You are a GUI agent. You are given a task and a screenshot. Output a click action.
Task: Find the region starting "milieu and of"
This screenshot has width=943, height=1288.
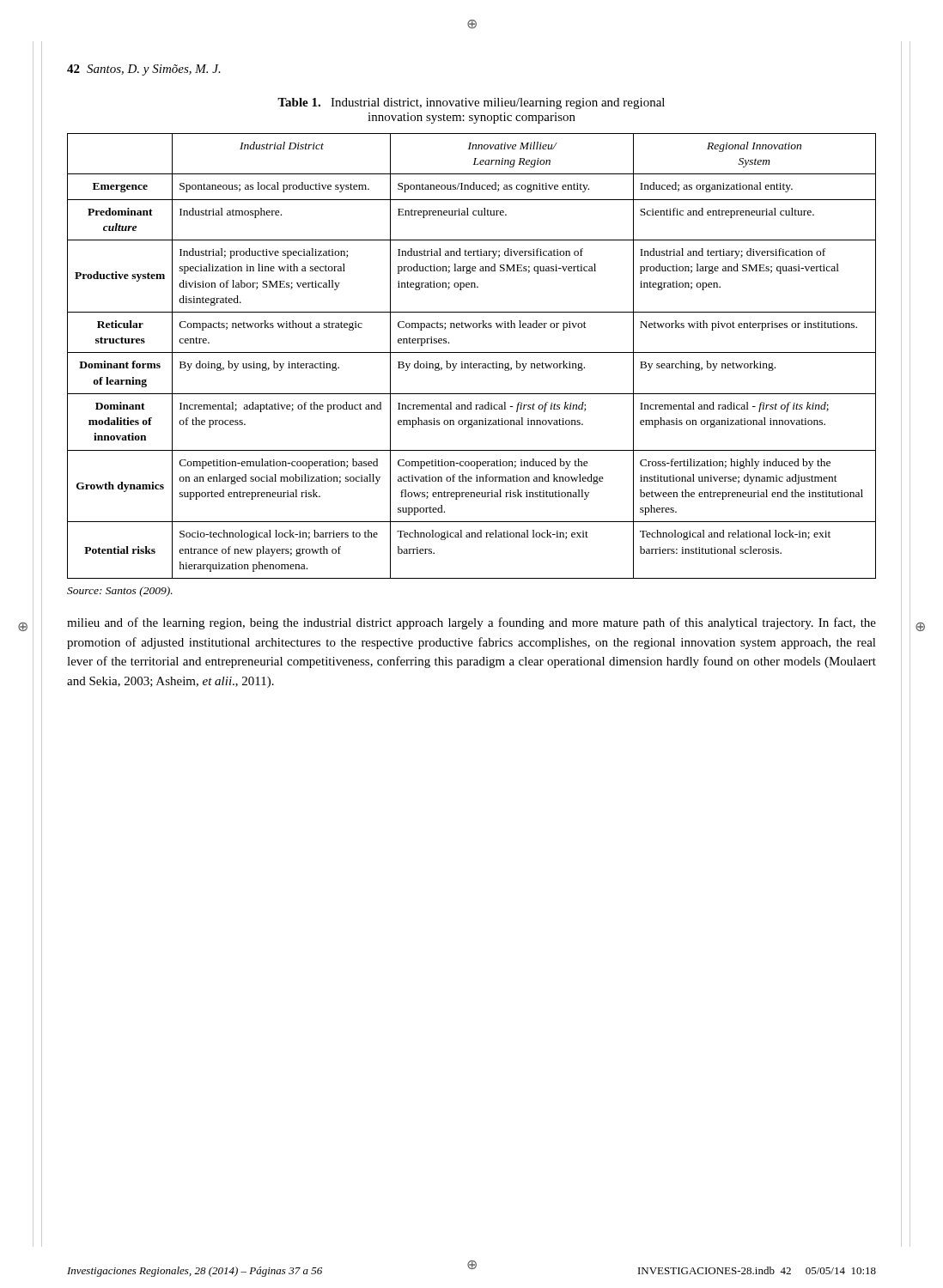pyautogui.click(x=472, y=652)
